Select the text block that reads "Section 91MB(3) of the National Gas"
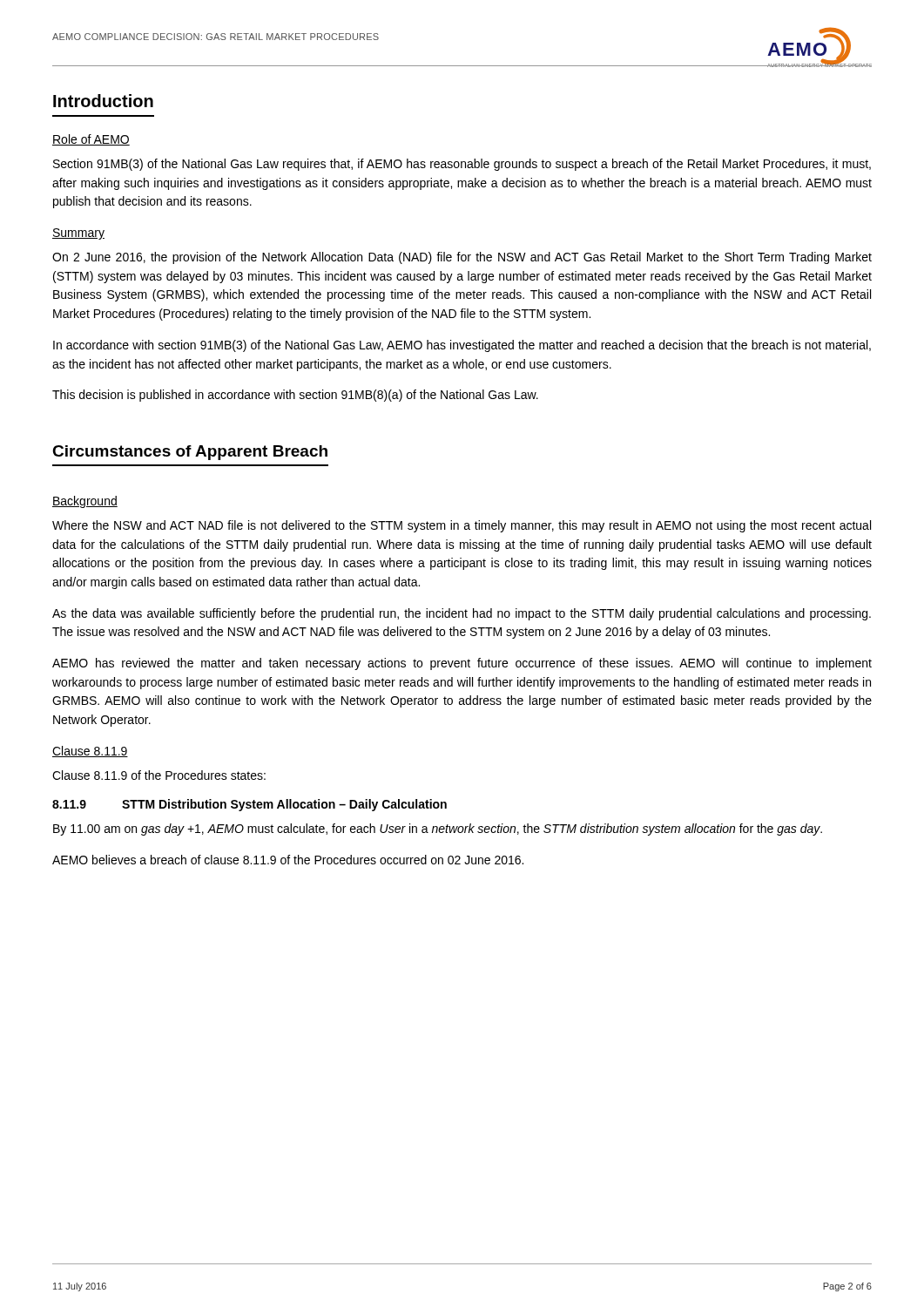Image resolution: width=924 pixels, height=1307 pixels. (462, 183)
